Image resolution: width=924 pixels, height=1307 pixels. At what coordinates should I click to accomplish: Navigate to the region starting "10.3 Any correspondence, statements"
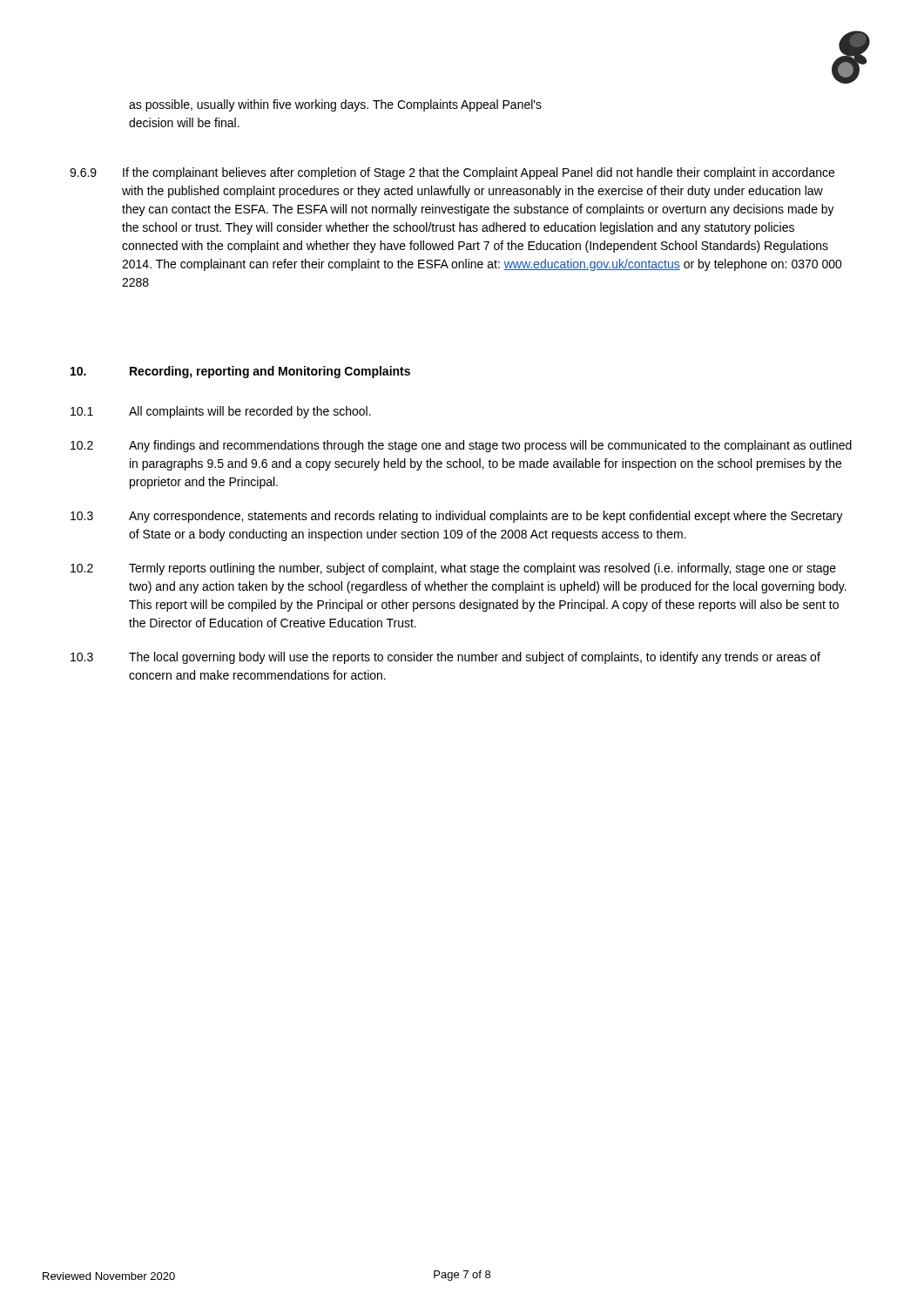tap(462, 525)
